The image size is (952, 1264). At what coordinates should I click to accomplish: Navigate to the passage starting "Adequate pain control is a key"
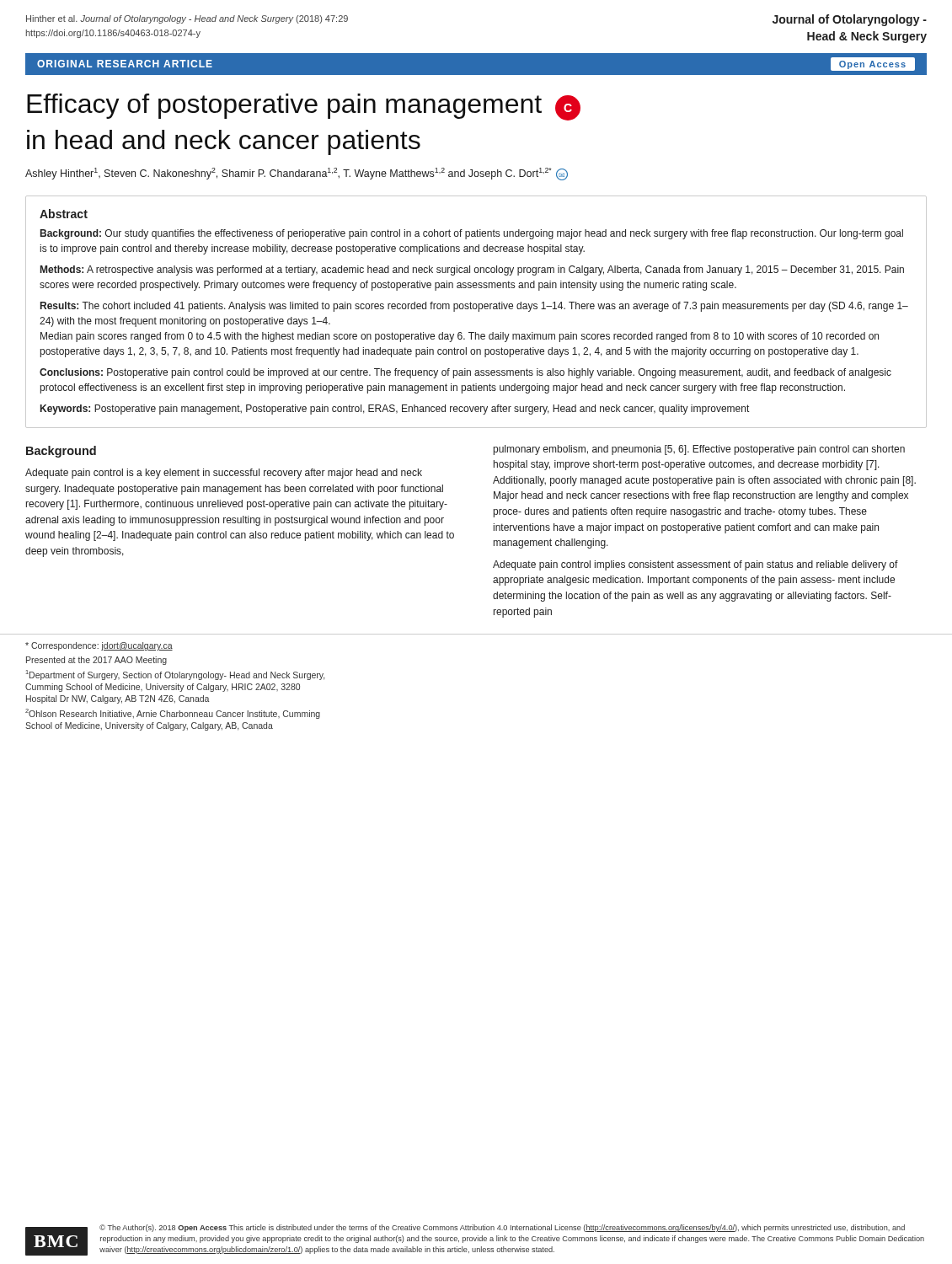point(242,512)
